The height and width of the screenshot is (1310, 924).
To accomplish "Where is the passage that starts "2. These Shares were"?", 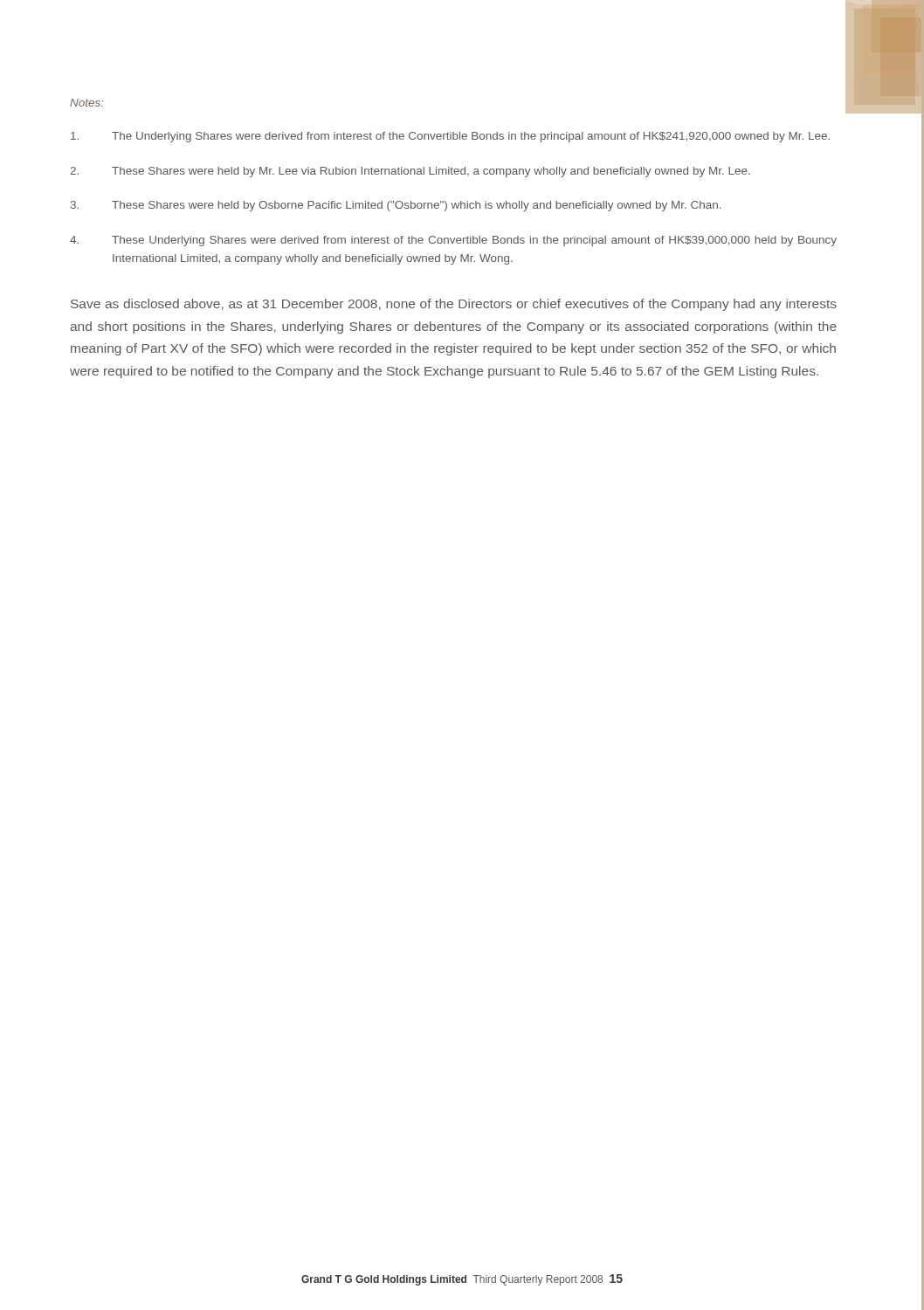I will point(453,171).
